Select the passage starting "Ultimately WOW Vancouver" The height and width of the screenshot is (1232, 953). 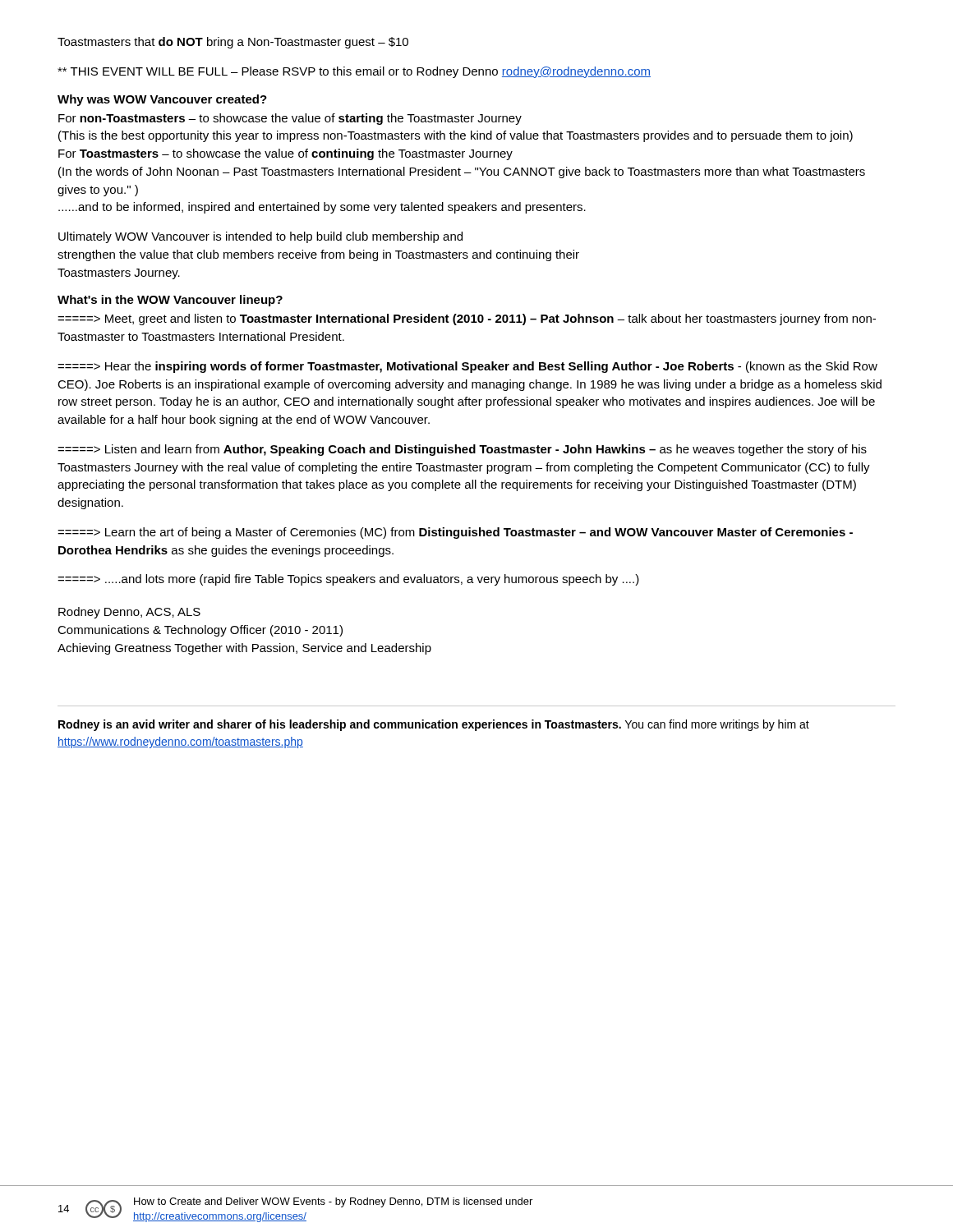point(318,254)
